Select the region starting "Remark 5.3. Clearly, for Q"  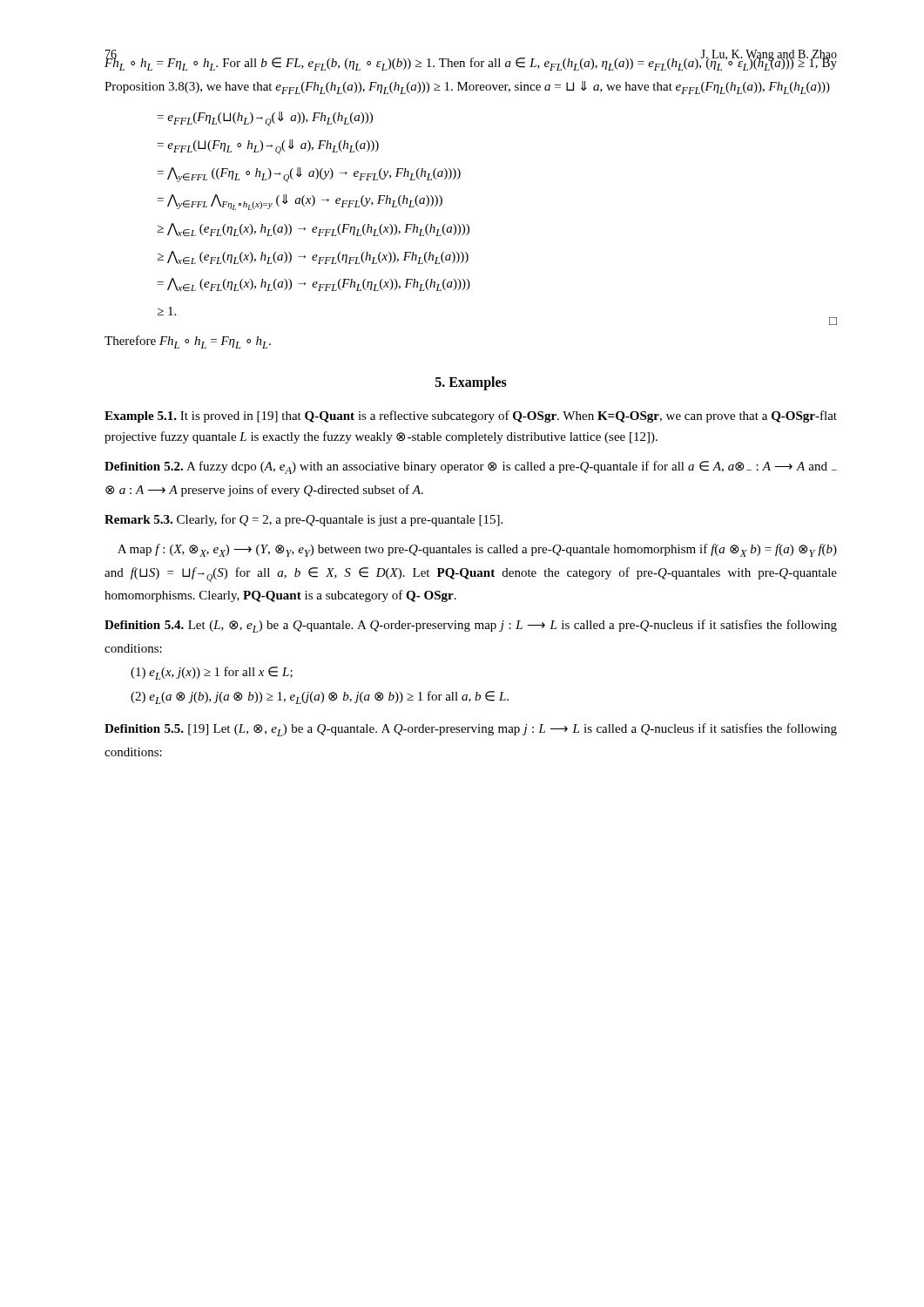click(x=471, y=520)
